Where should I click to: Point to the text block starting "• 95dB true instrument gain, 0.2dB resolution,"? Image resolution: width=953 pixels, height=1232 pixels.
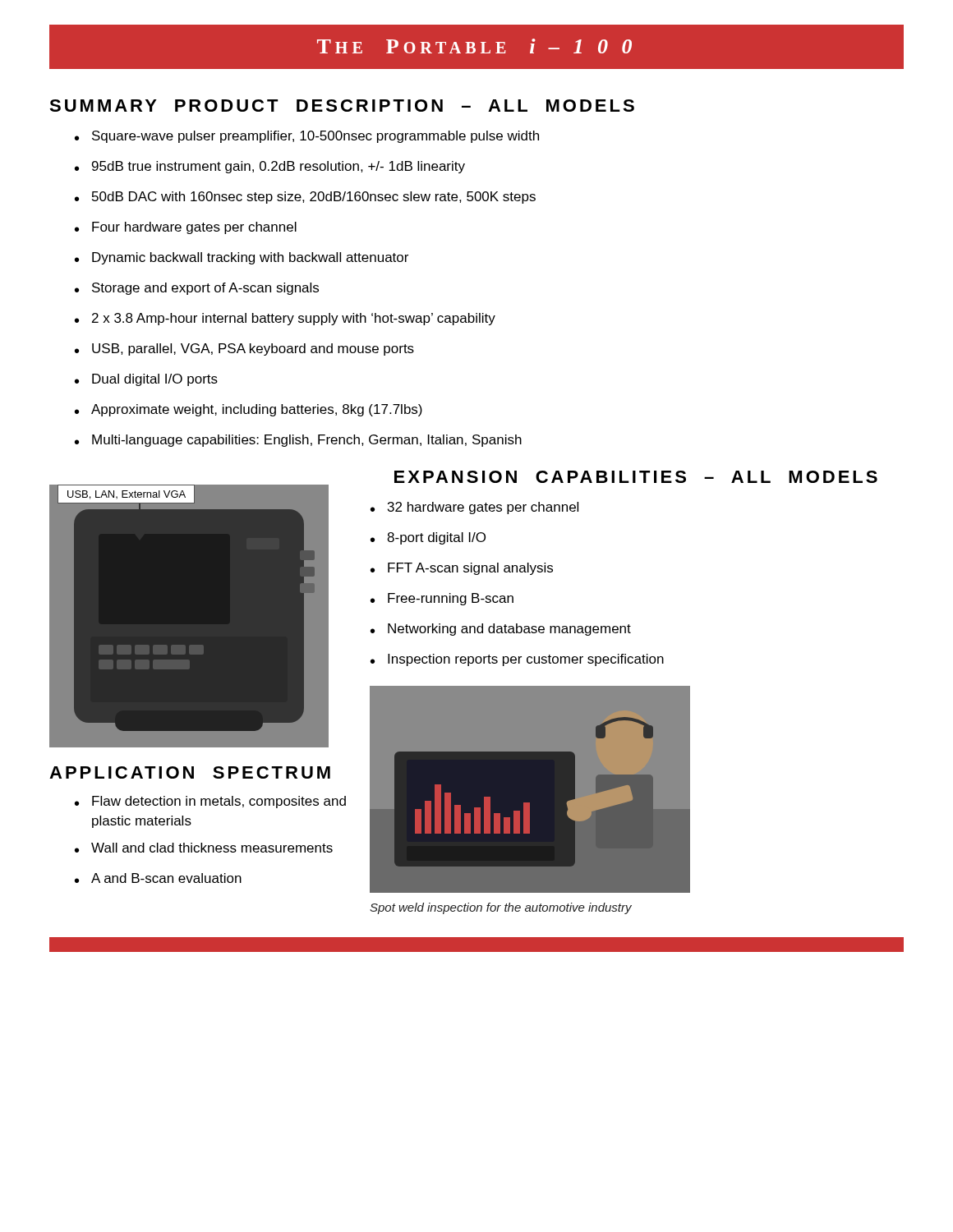tap(270, 168)
